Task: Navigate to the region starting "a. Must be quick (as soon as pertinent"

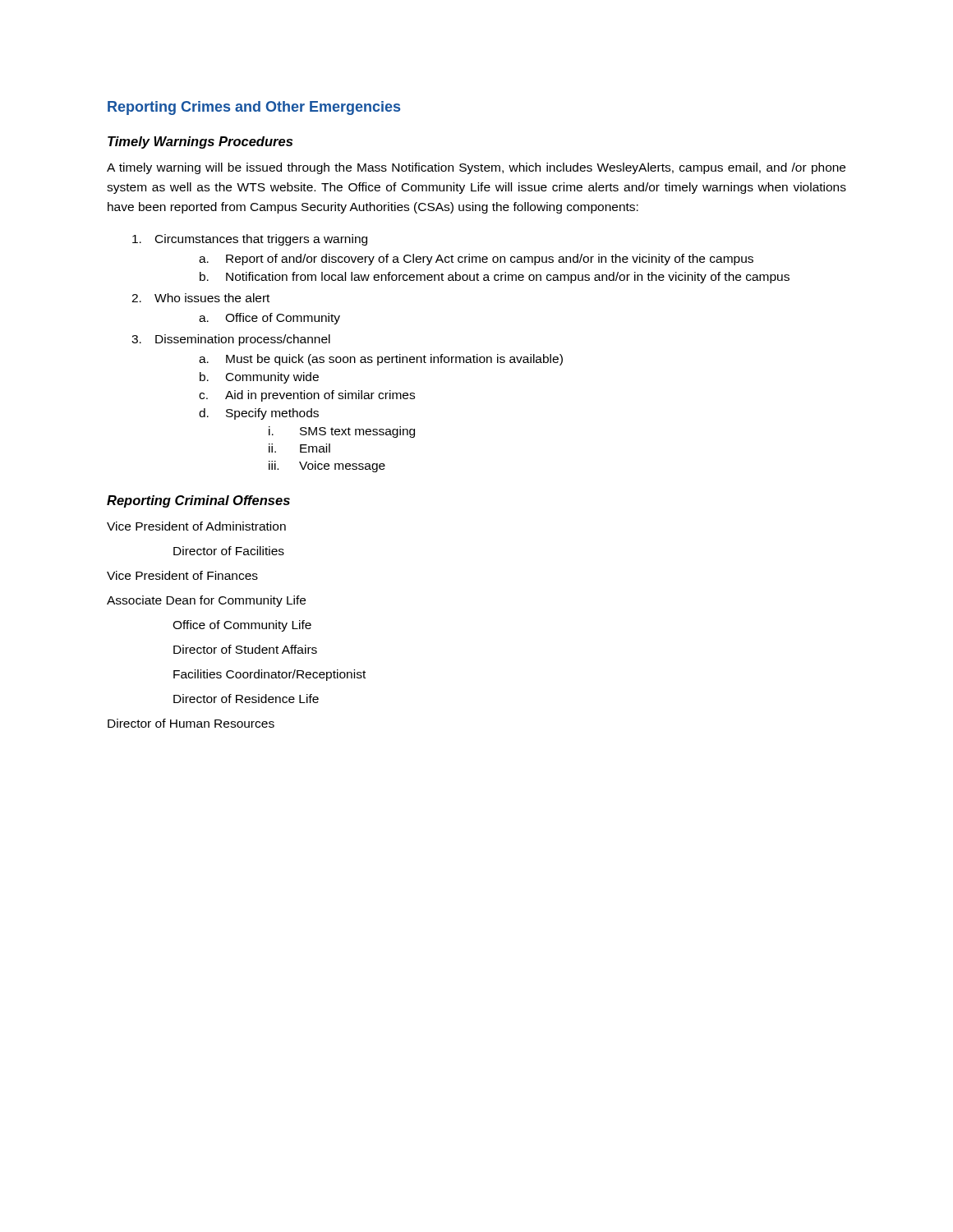Action: coord(381,359)
